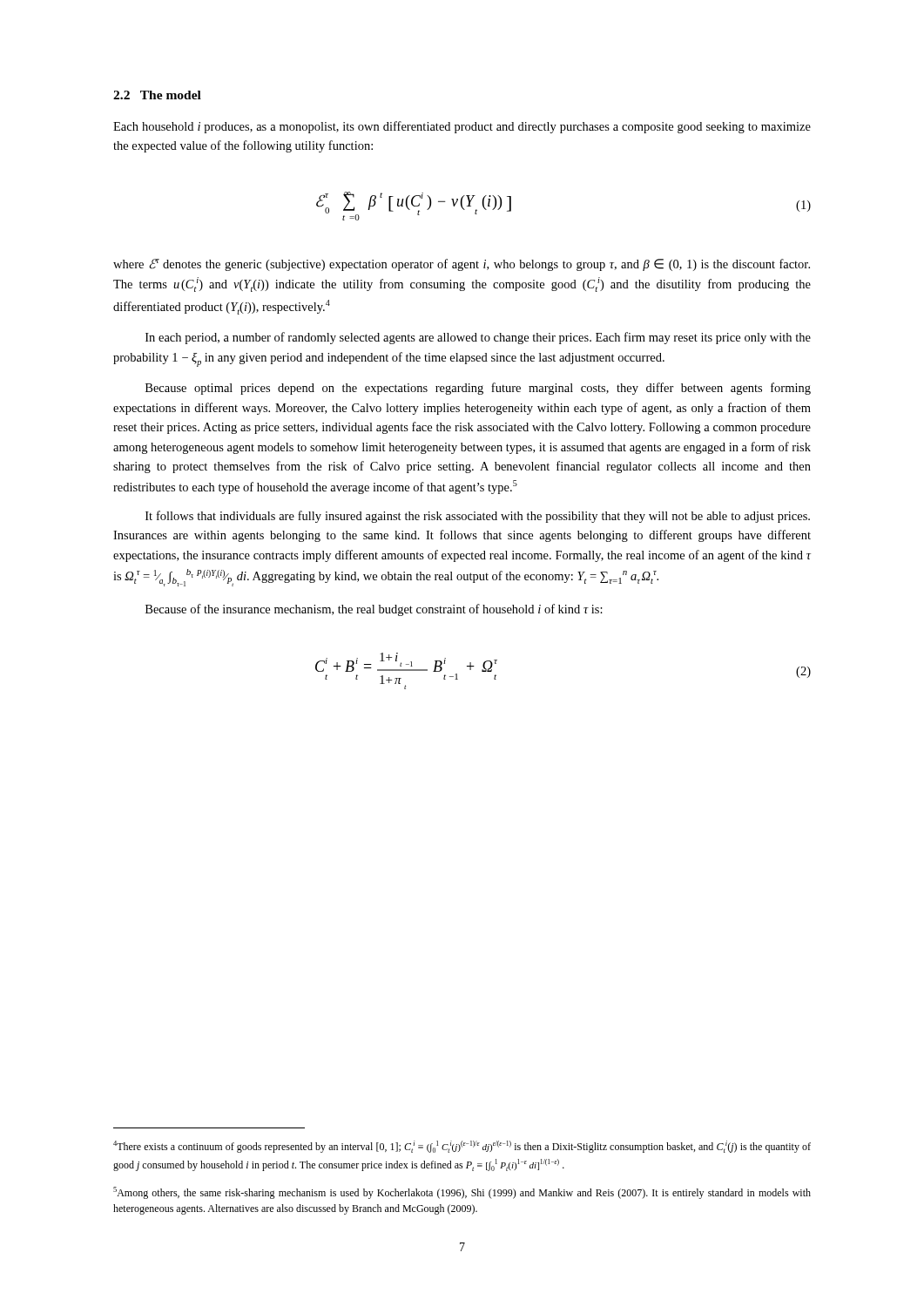The image size is (924, 1307).
Task: Navigate to the block starting "where ℰτ denotes the generic (subjective)"
Action: point(462,436)
